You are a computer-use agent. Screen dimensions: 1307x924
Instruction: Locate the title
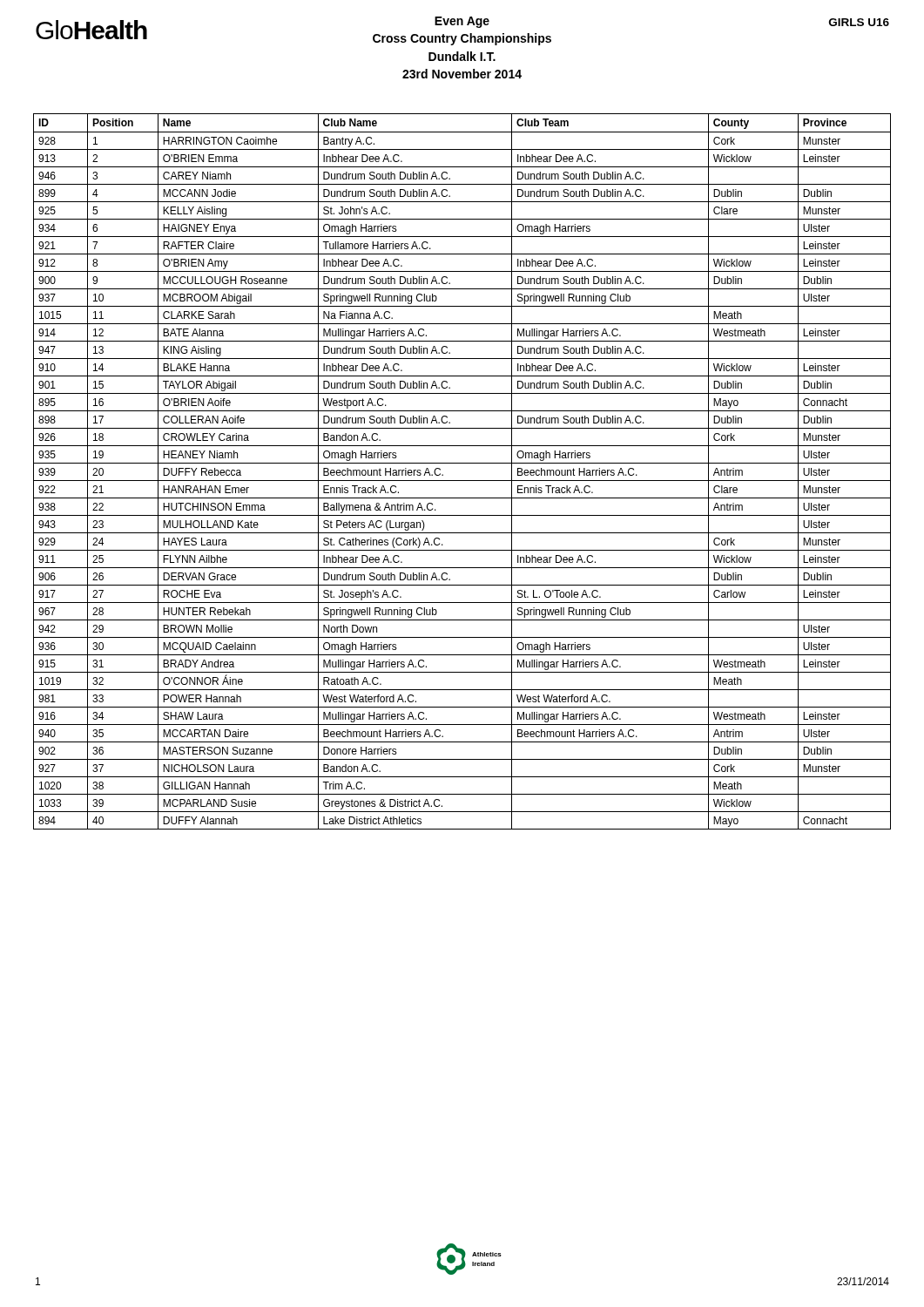coord(462,48)
